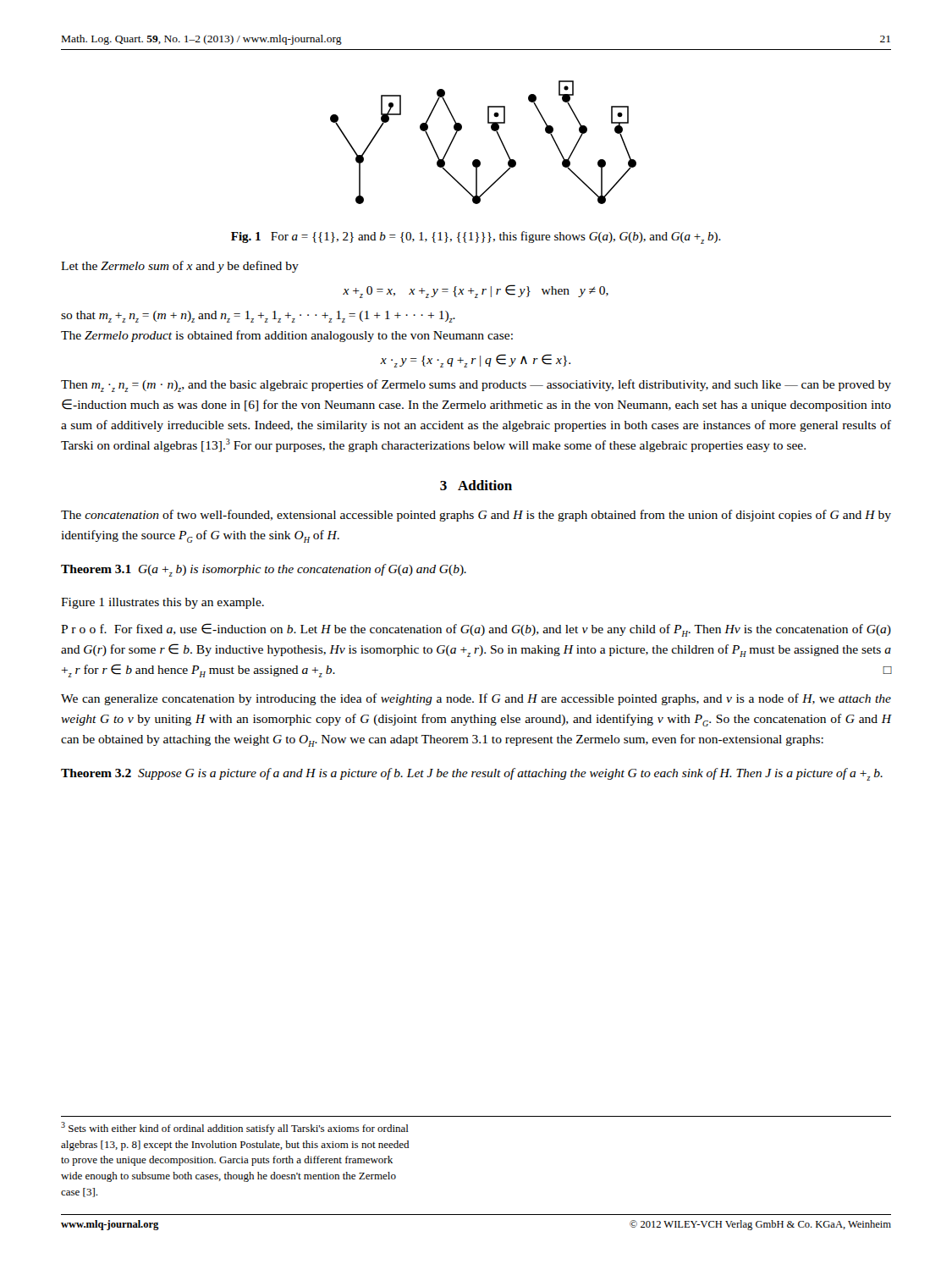Select the element starting "so that mz"
This screenshot has width=952, height=1270.
pyautogui.click(x=476, y=325)
